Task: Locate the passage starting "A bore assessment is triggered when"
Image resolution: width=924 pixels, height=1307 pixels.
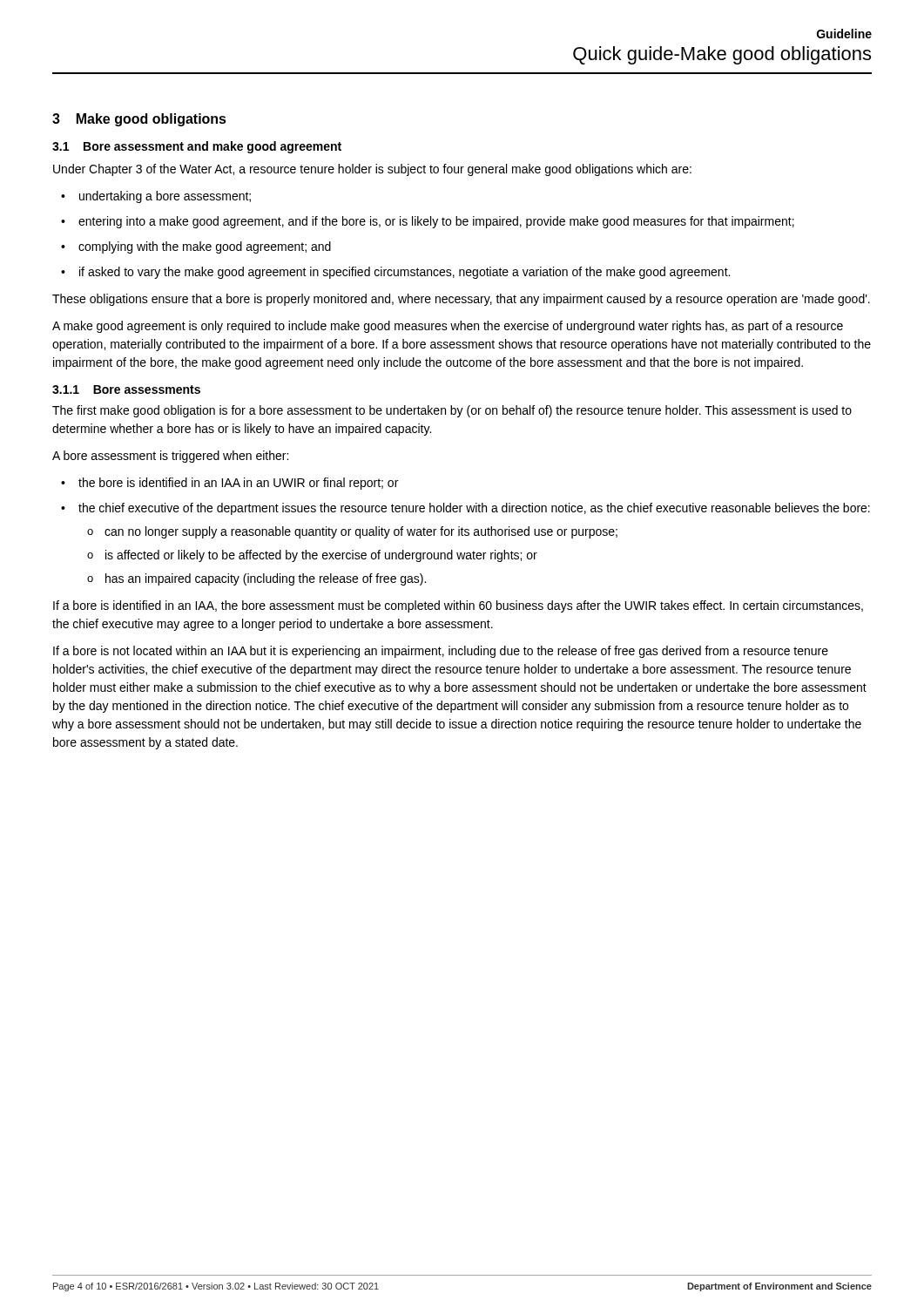Action: (x=171, y=456)
